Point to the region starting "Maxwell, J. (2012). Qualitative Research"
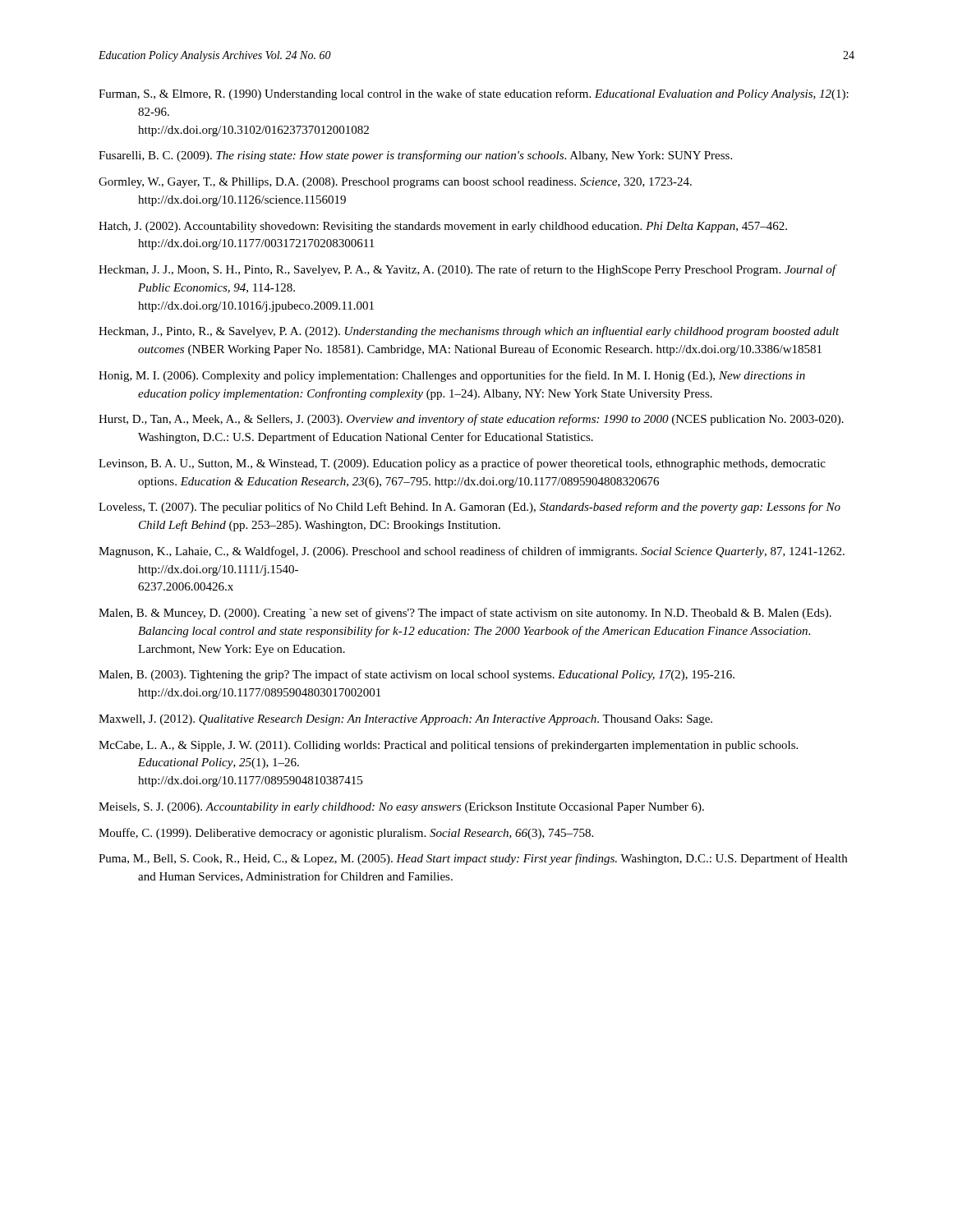The height and width of the screenshot is (1232, 953). pyautogui.click(x=406, y=719)
